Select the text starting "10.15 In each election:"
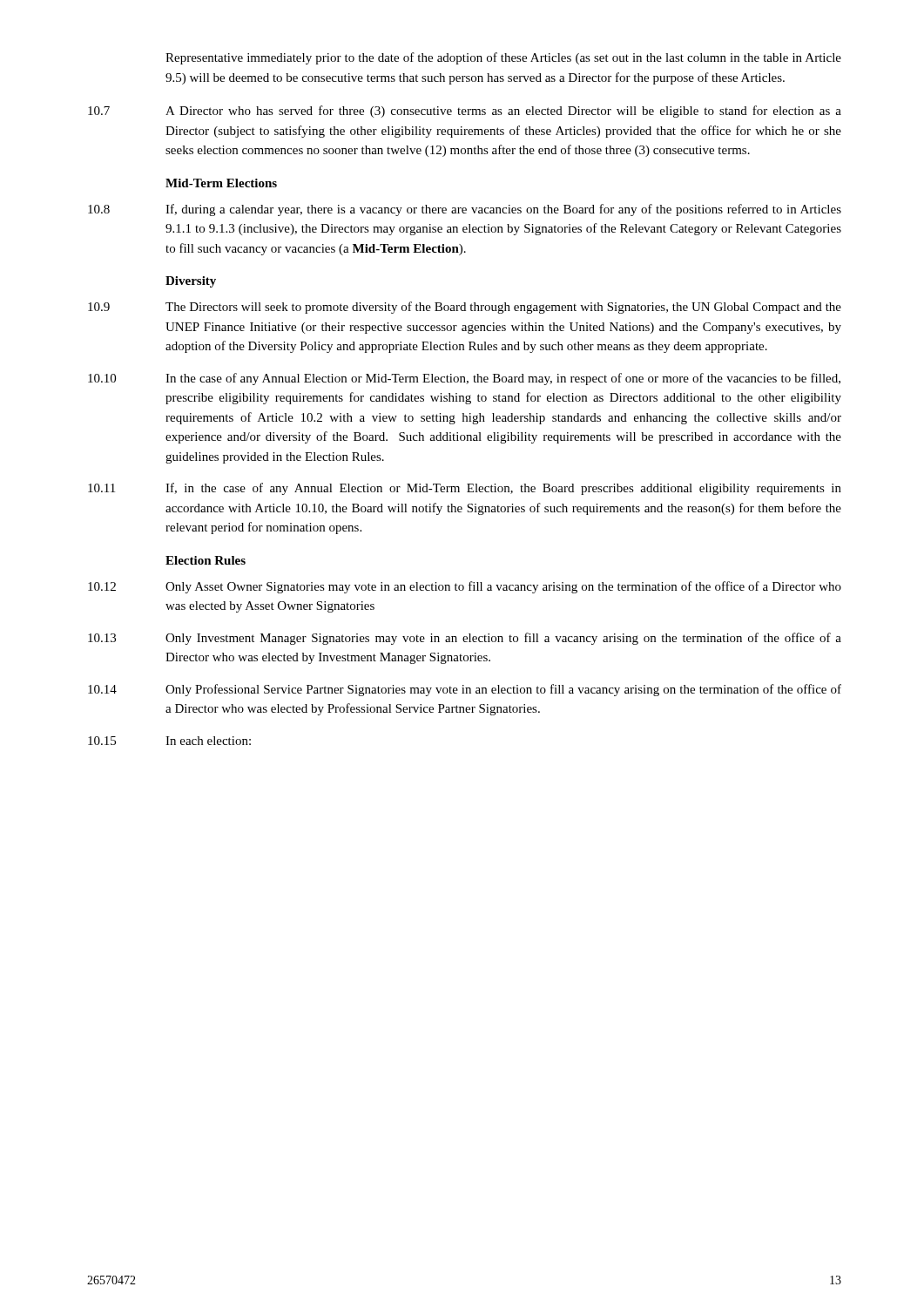Image resolution: width=924 pixels, height=1307 pixels. pos(169,741)
